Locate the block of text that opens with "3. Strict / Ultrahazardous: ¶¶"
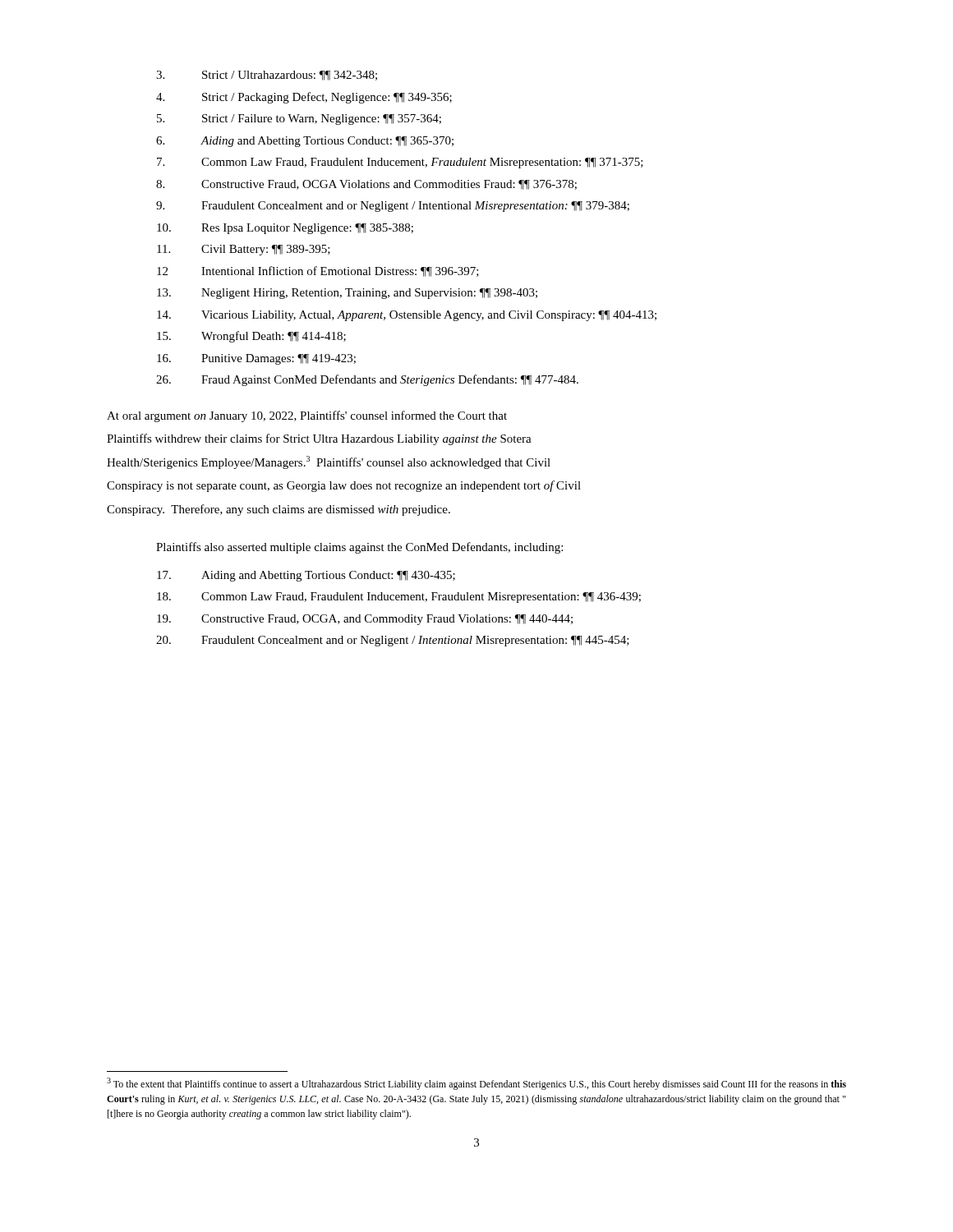 click(x=267, y=76)
